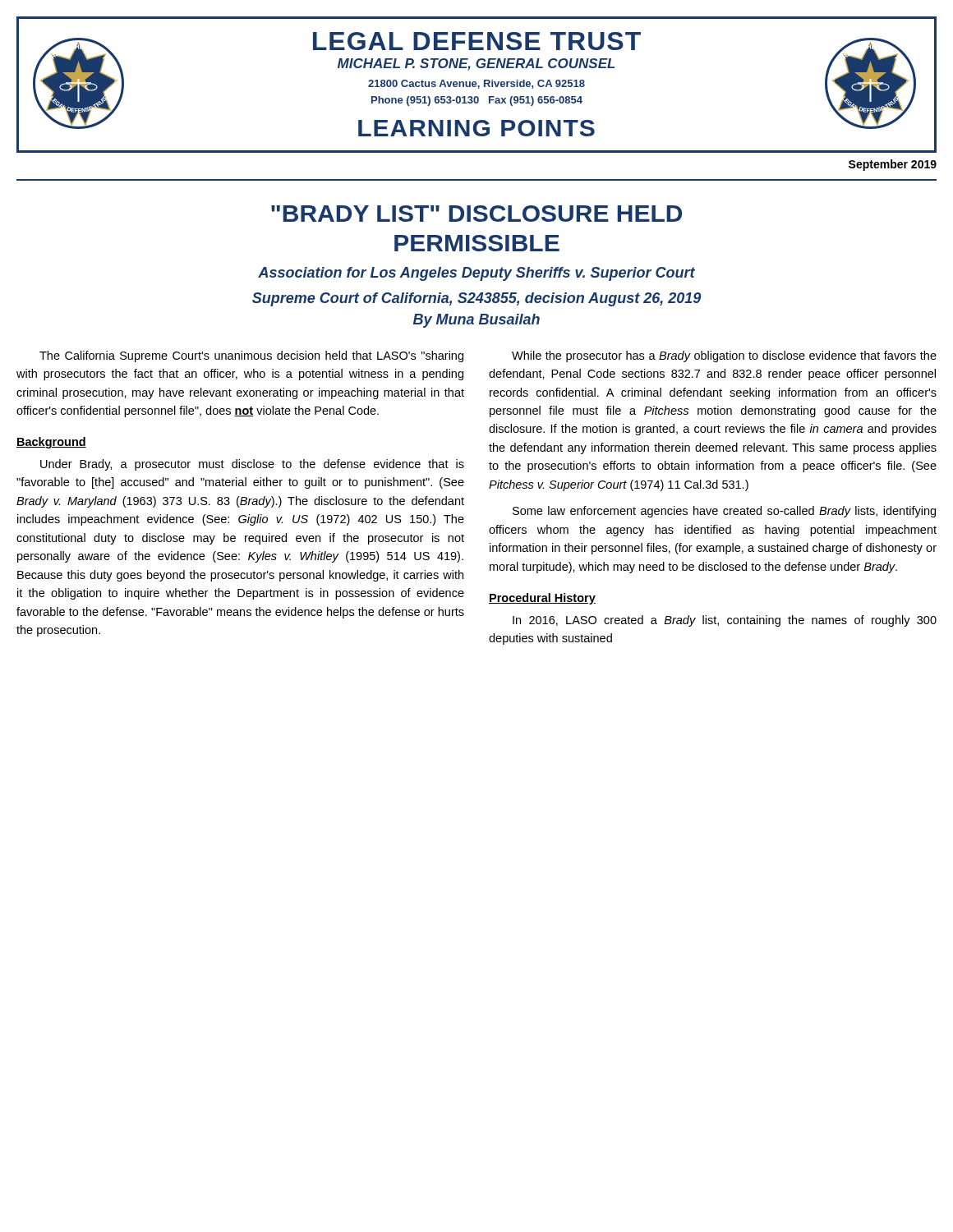The height and width of the screenshot is (1232, 953).
Task: Find the section header that reads "Procedural History"
Action: pyautogui.click(x=542, y=599)
